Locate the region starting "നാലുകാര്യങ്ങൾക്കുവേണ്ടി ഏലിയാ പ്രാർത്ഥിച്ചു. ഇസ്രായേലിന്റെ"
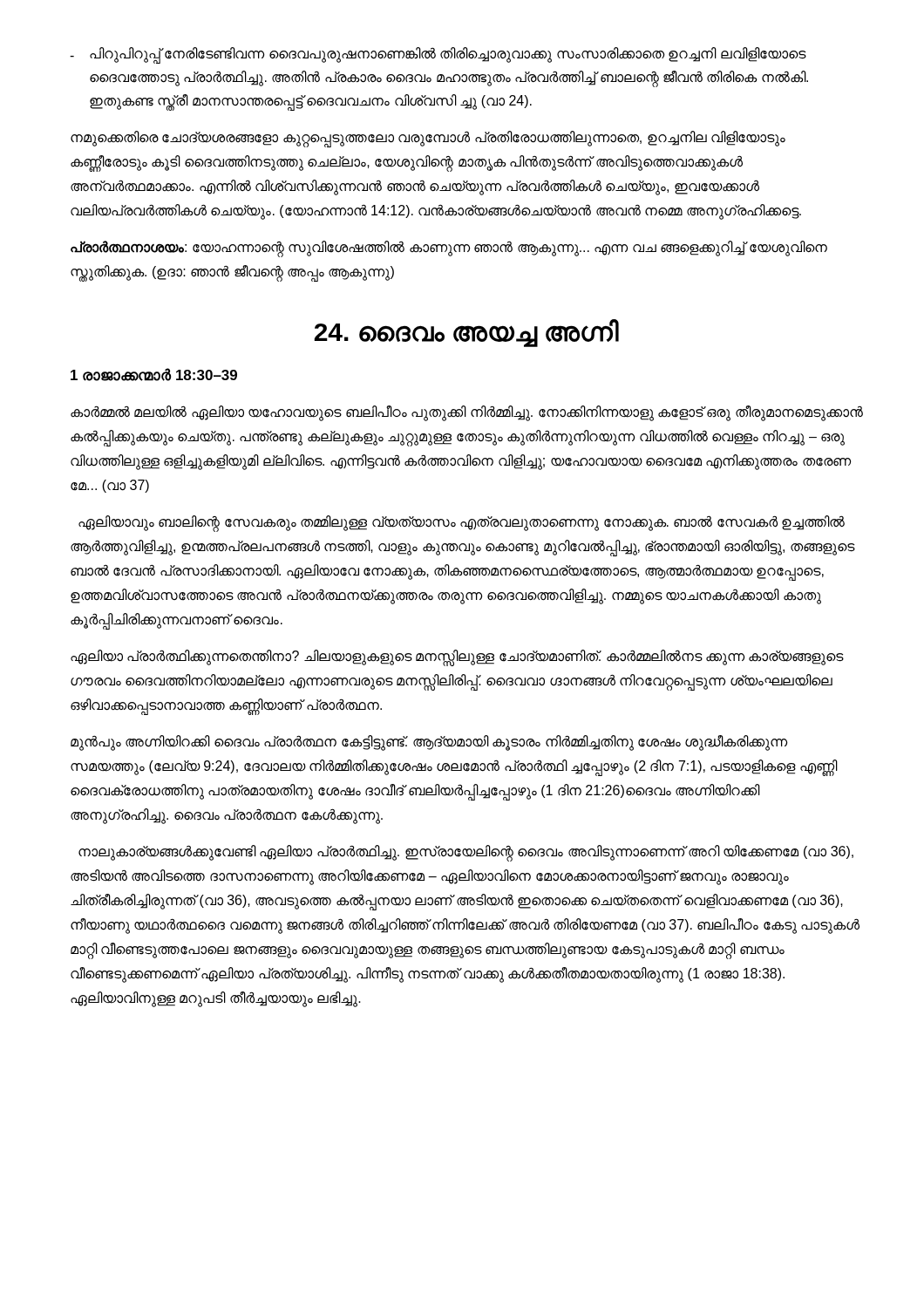The width and height of the screenshot is (924, 1308). (x=465, y=924)
